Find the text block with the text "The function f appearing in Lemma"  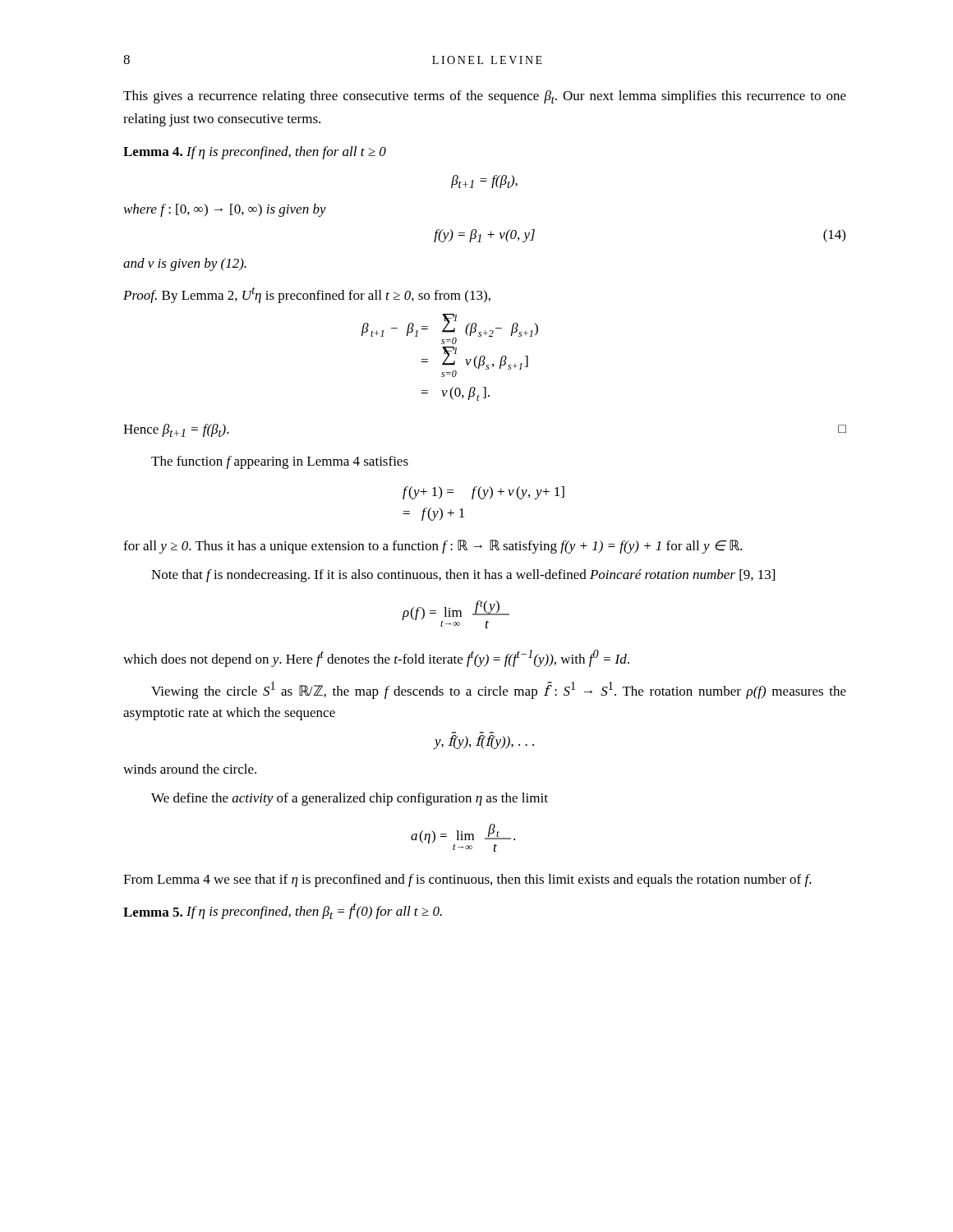tap(280, 462)
